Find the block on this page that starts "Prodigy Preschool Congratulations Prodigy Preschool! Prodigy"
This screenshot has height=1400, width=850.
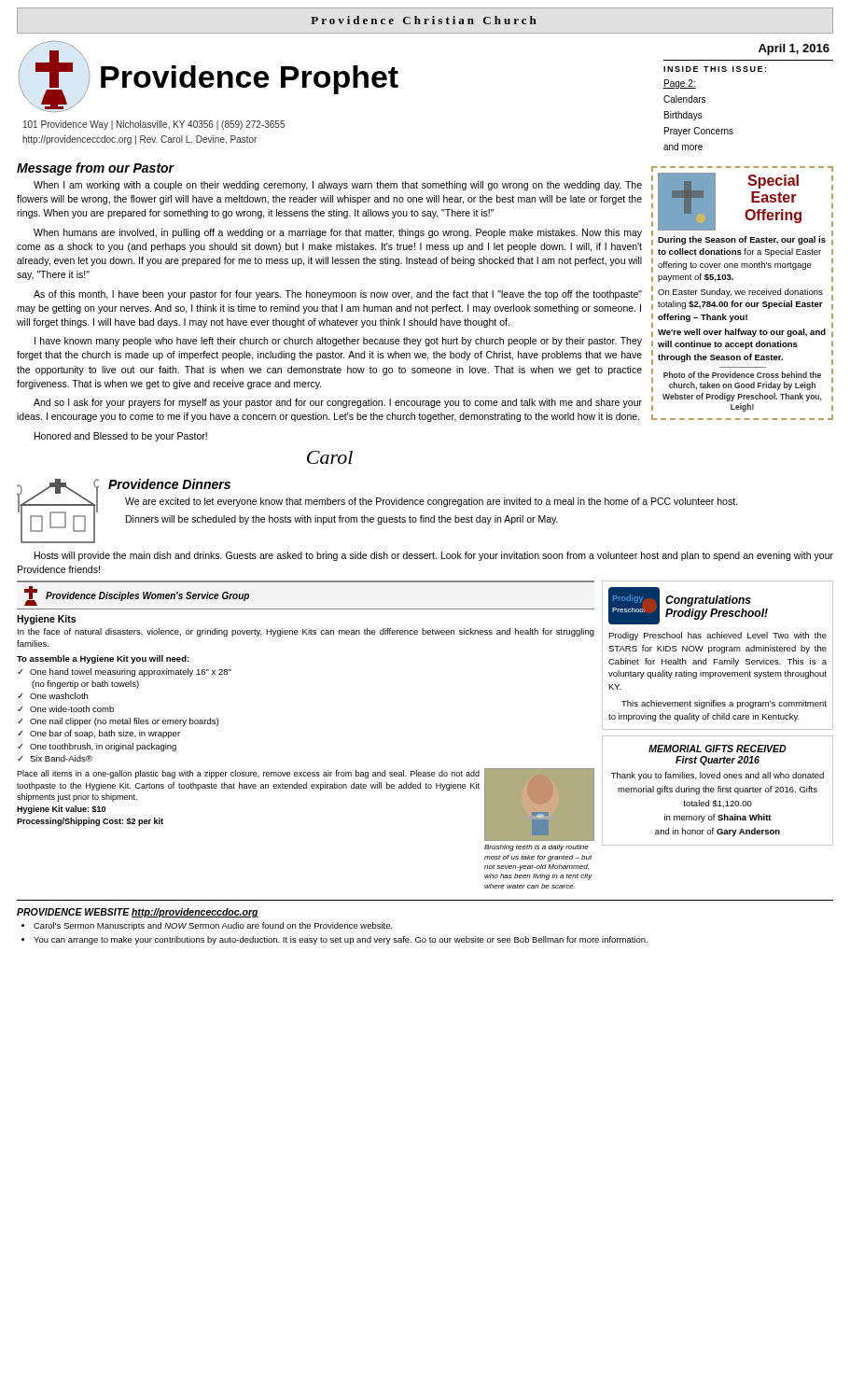click(x=718, y=655)
